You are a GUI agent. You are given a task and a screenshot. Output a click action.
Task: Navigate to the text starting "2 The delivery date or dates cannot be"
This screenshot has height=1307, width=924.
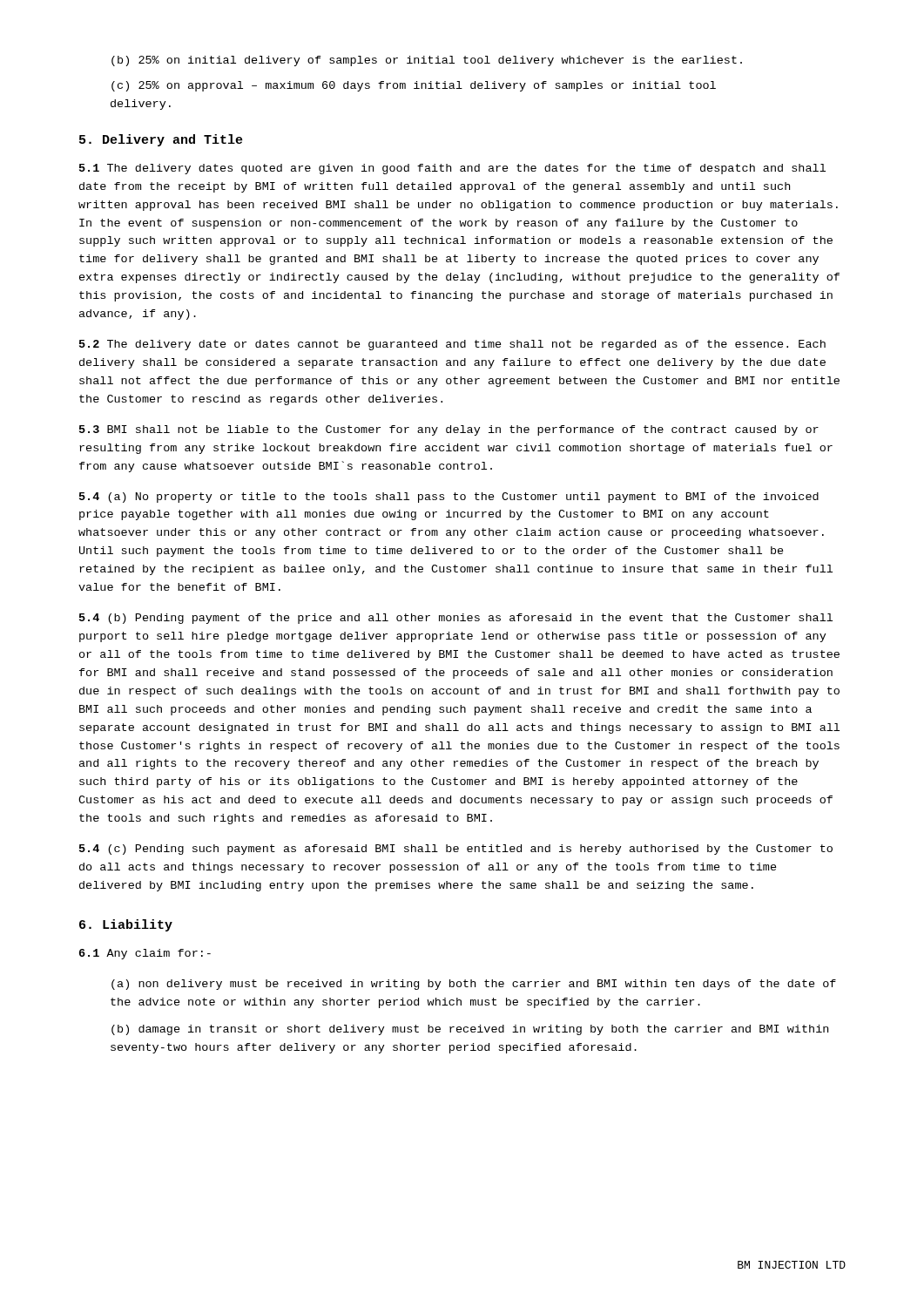(x=459, y=372)
